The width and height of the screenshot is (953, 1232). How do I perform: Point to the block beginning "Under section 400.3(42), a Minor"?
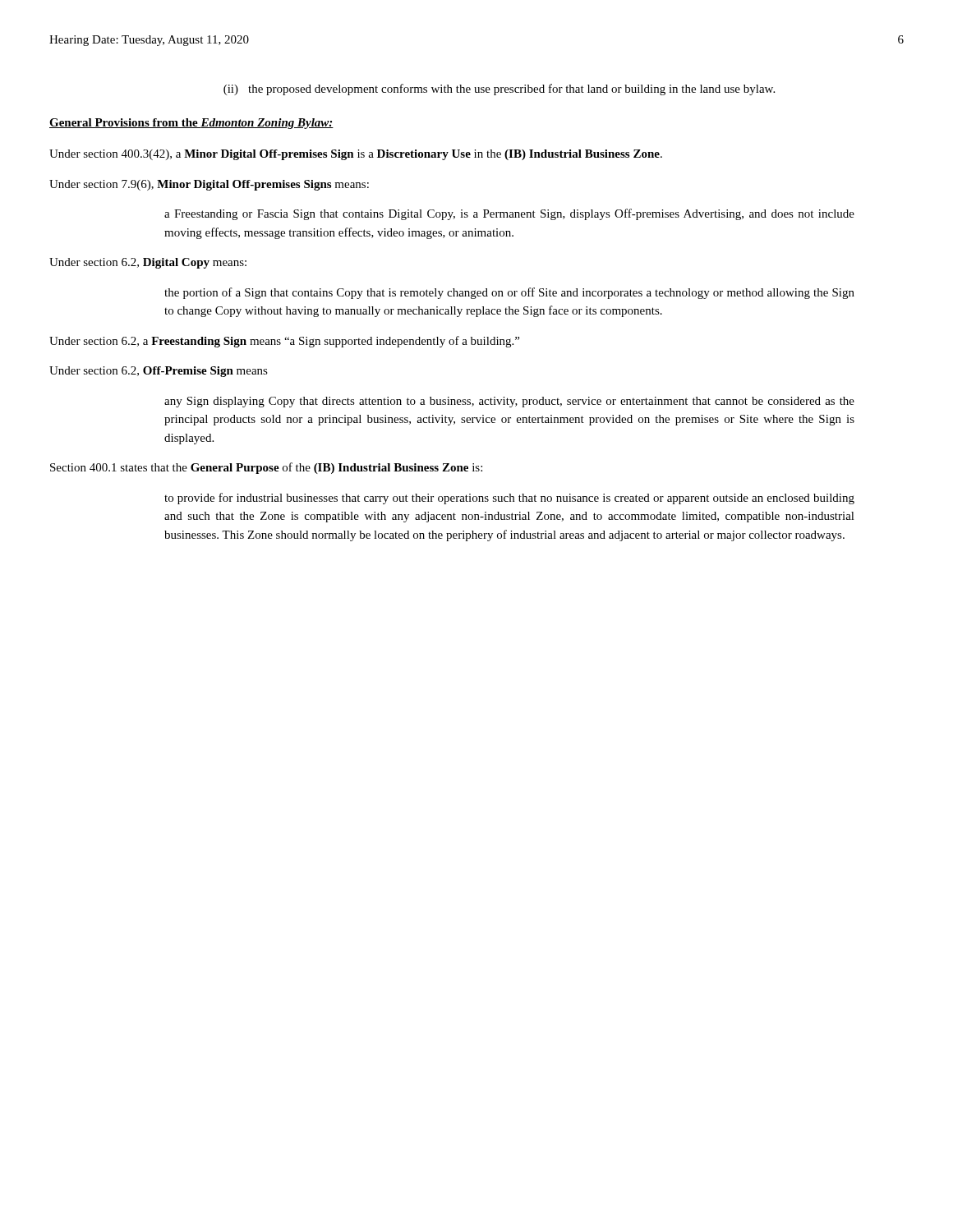pyautogui.click(x=356, y=154)
